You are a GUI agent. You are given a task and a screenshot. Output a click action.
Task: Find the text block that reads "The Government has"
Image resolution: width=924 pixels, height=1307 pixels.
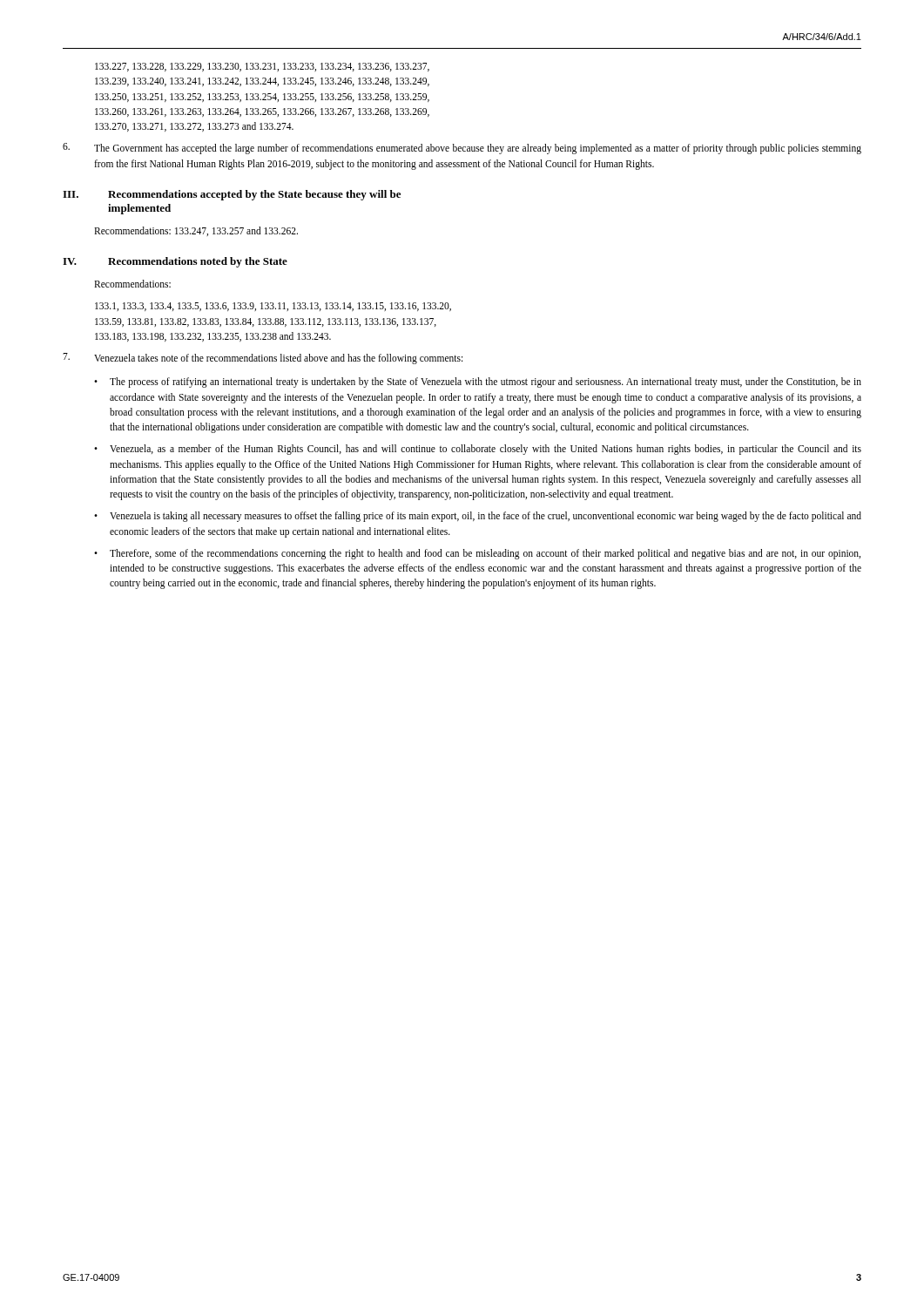pyautogui.click(x=462, y=156)
